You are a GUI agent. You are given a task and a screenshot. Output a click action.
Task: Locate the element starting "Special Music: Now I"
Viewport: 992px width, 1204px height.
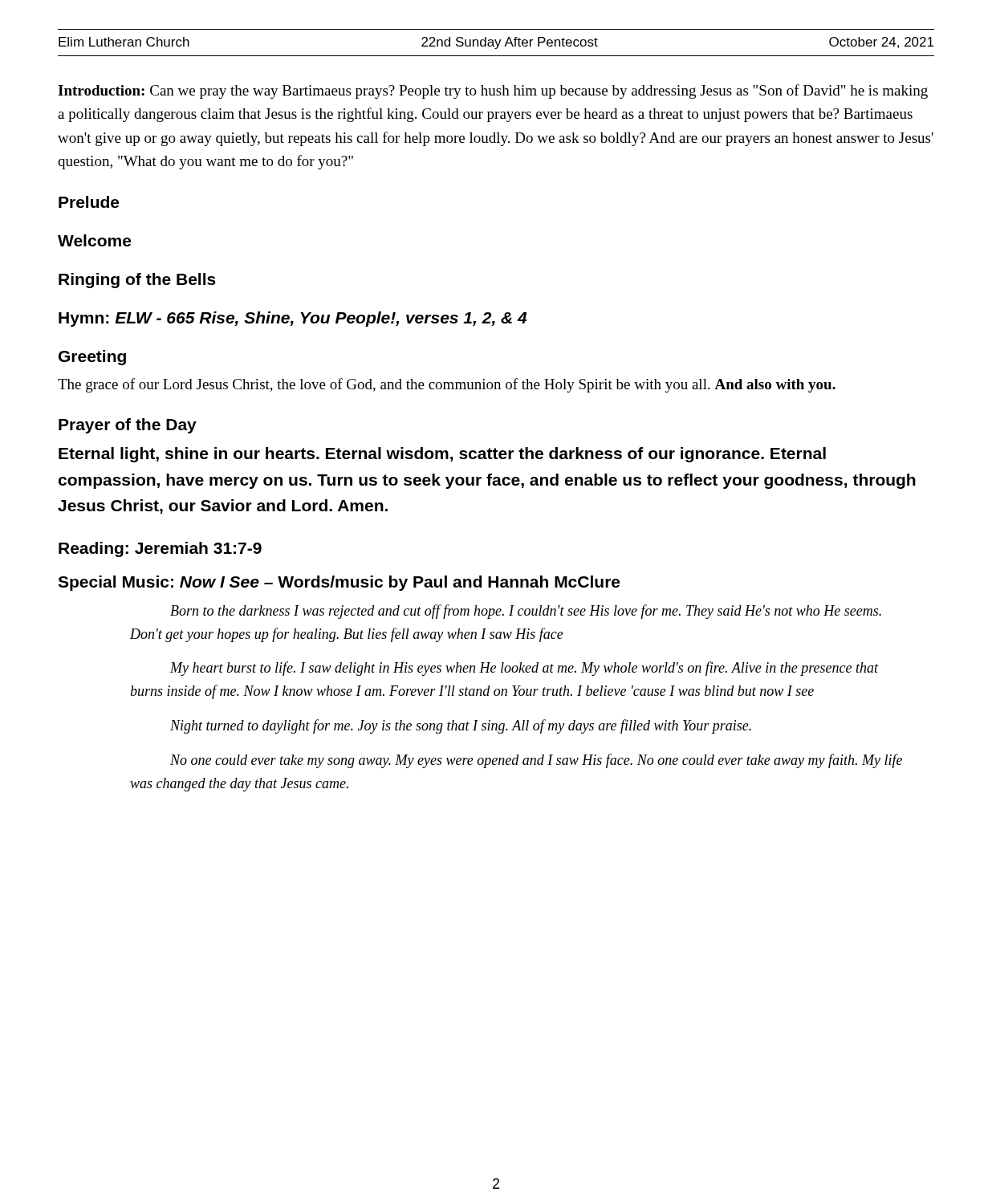pos(339,581)
